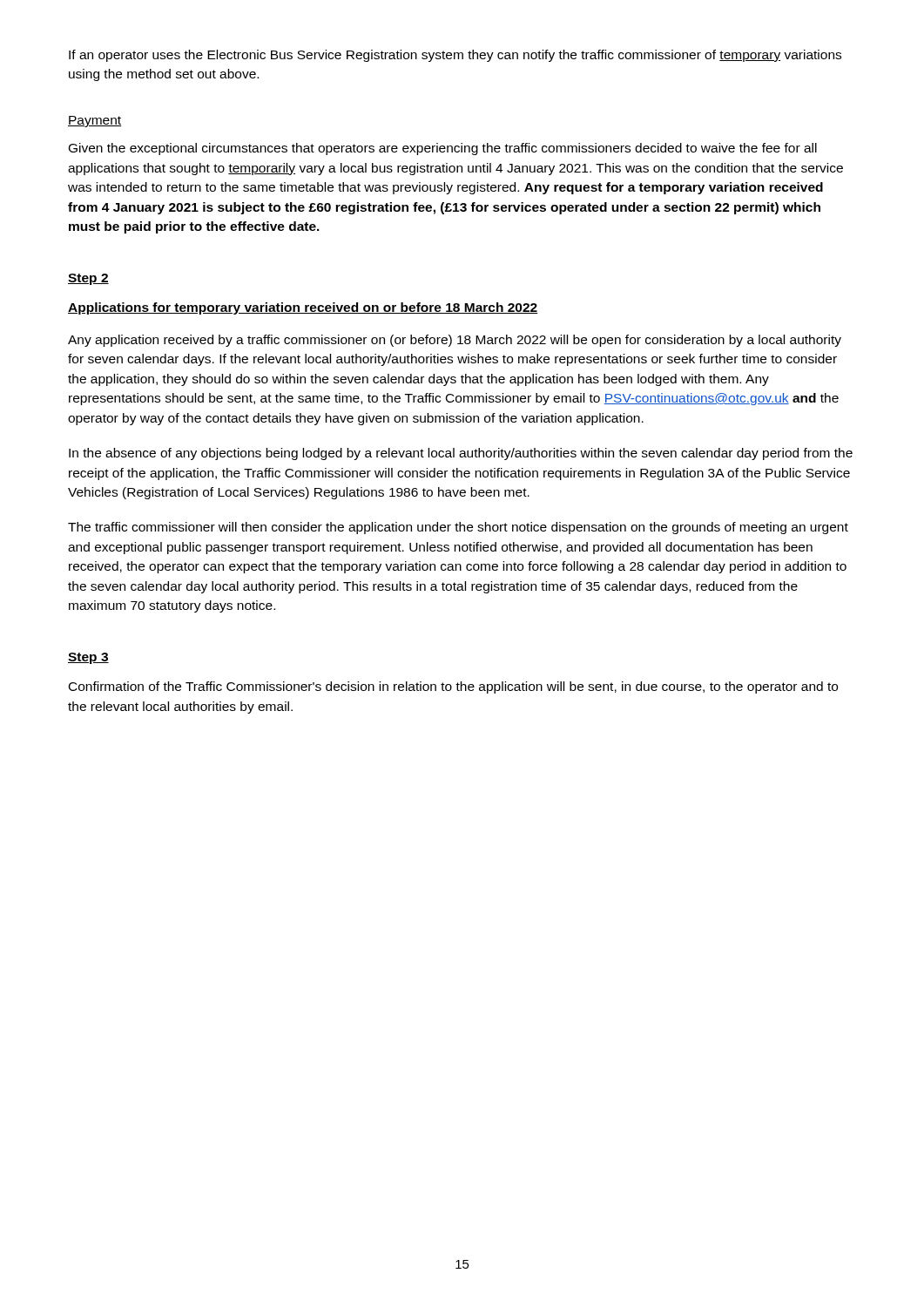Click the passage that begins "Any application received by a traffic"
The width and height of the screenshot is (924, 1307).
coord(455,378)
